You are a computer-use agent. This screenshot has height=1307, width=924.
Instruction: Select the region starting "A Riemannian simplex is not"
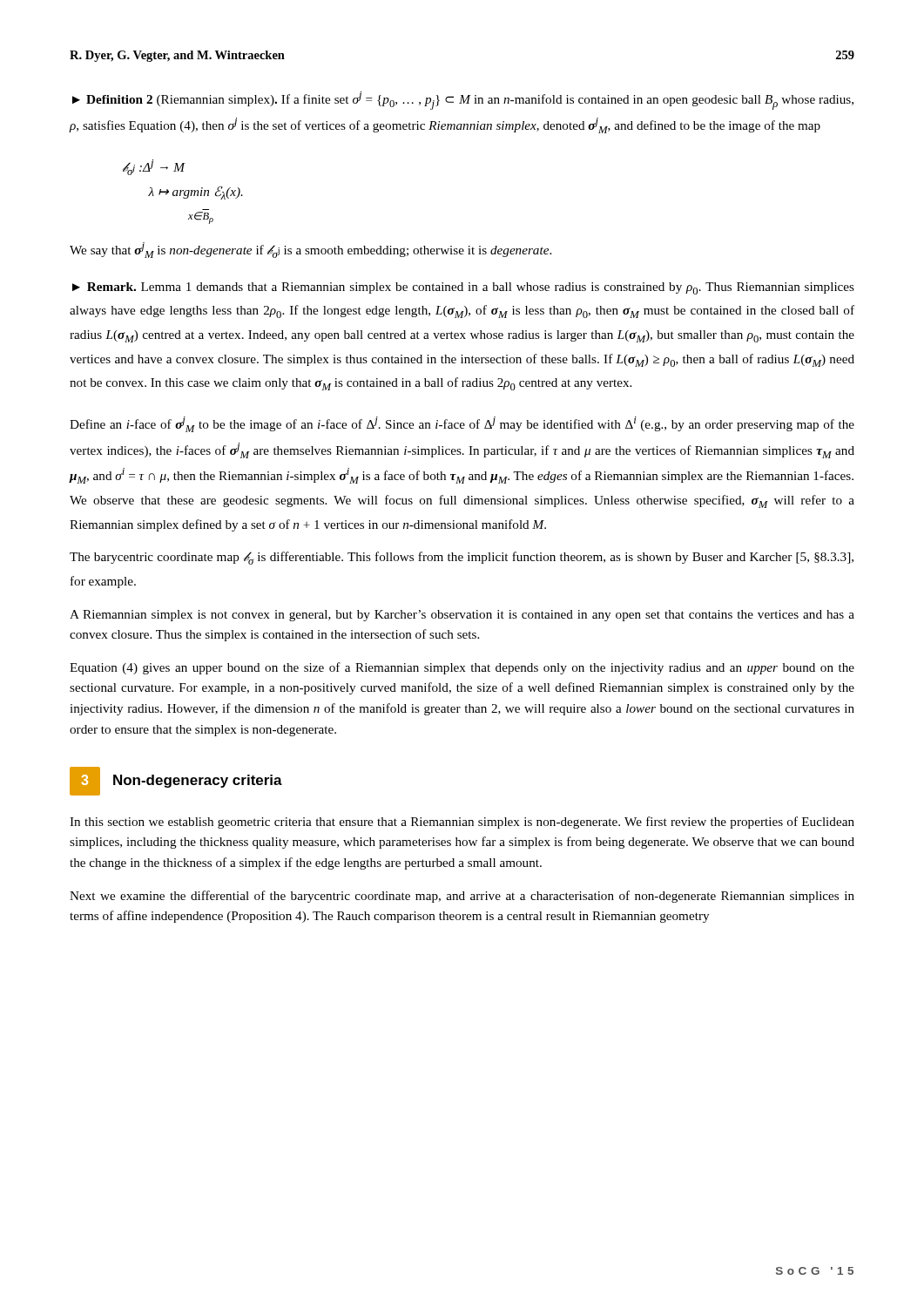pyautogui.click(x=462, y=624)
